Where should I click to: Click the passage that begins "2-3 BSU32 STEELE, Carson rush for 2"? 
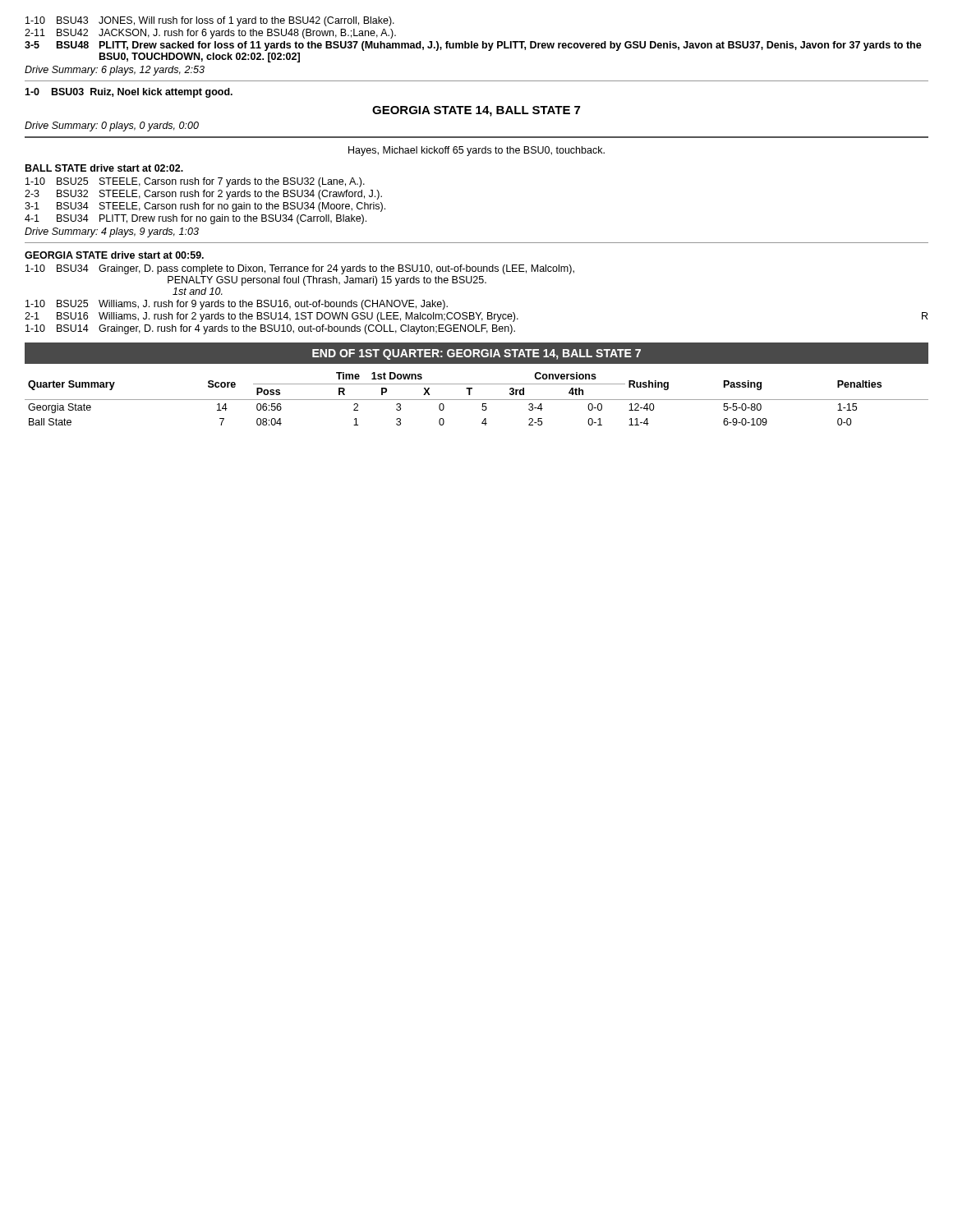203,195
